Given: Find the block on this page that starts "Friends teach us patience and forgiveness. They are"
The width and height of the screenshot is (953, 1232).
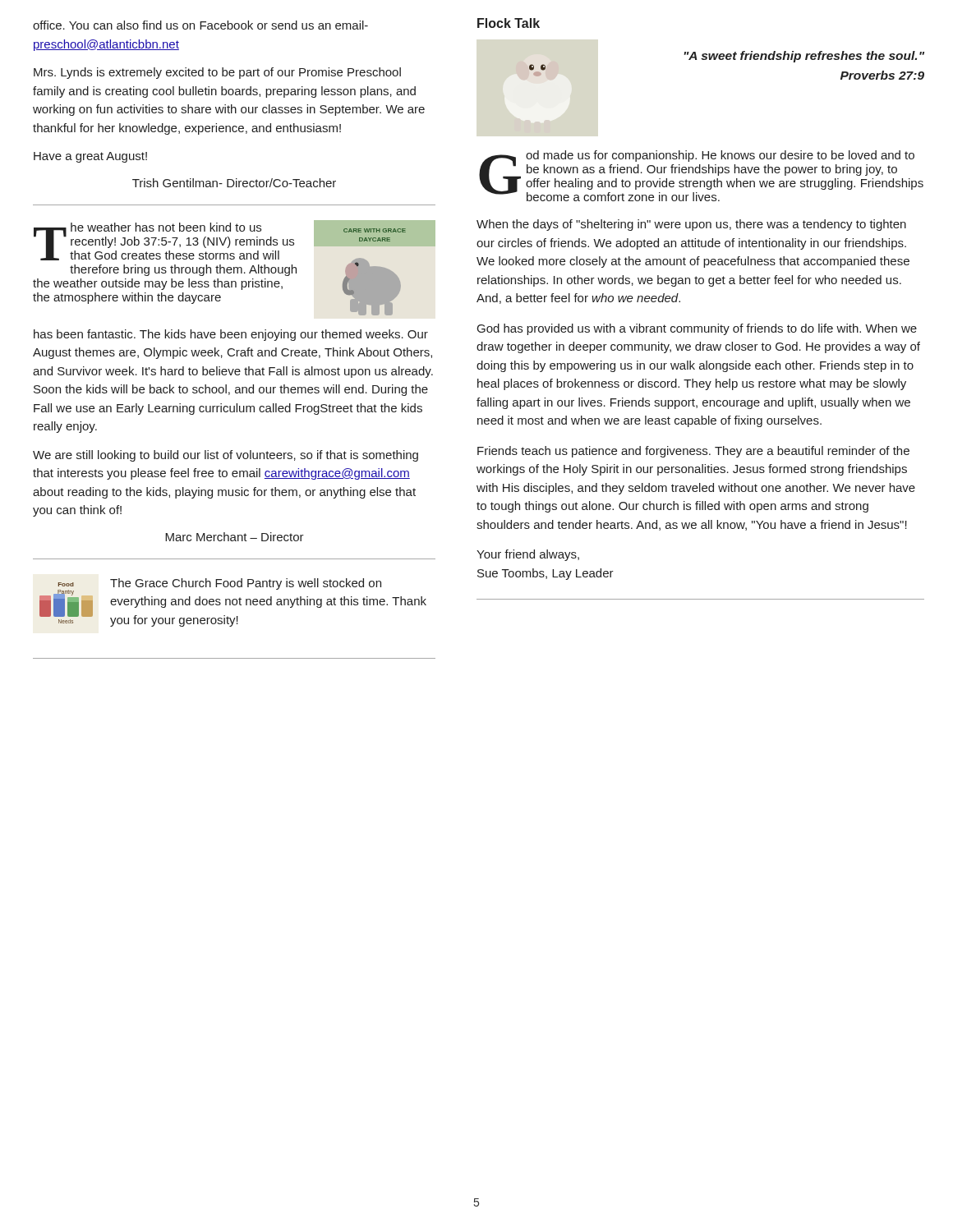Looking at the screenshot, I should 700,488.
